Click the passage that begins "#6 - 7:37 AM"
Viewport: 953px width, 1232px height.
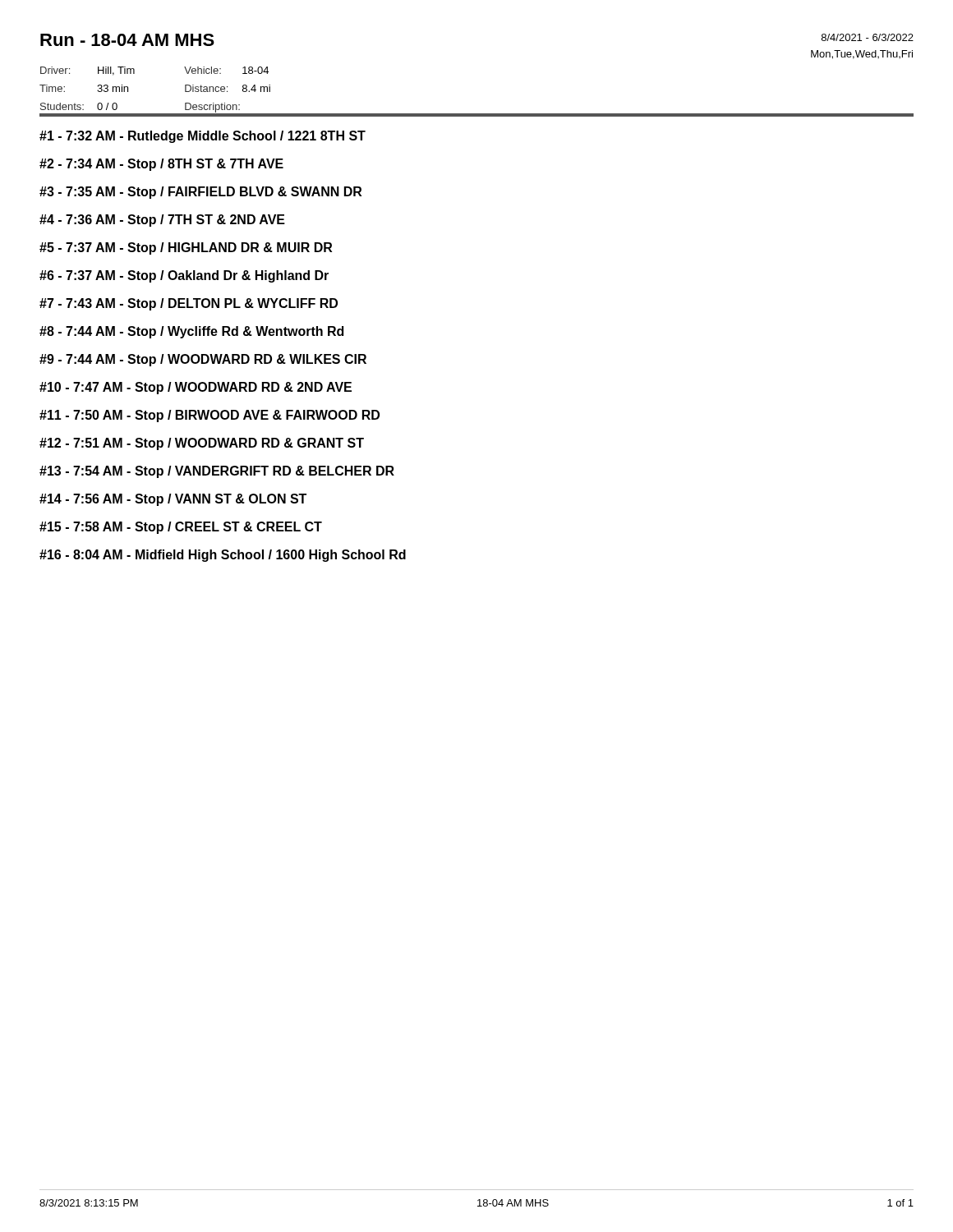[x=184, y=276]
